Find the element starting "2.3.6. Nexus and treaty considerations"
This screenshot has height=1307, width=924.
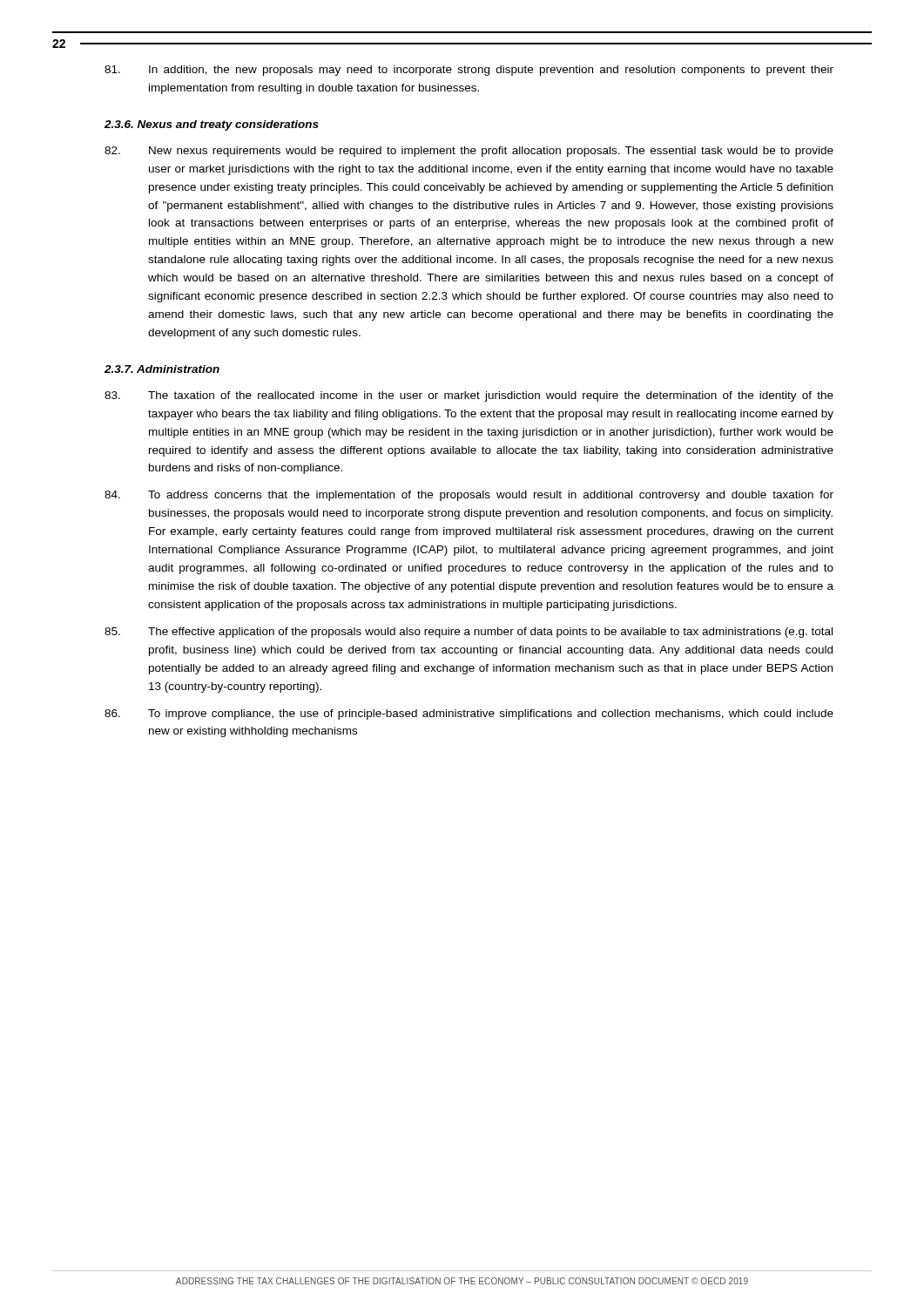point(212,124)
